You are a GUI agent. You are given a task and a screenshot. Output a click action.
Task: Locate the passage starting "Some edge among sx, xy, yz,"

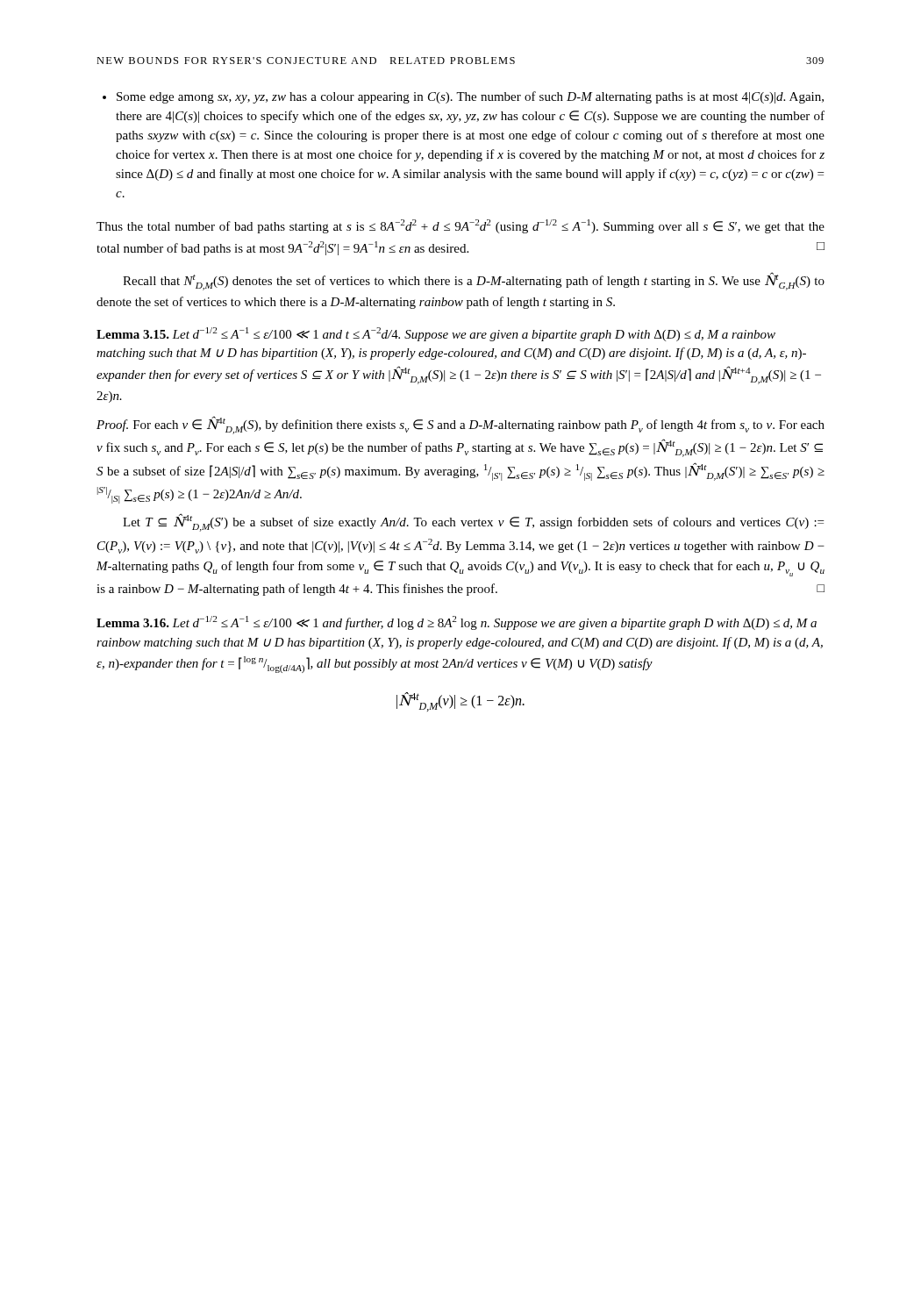(x=470, y=145)
